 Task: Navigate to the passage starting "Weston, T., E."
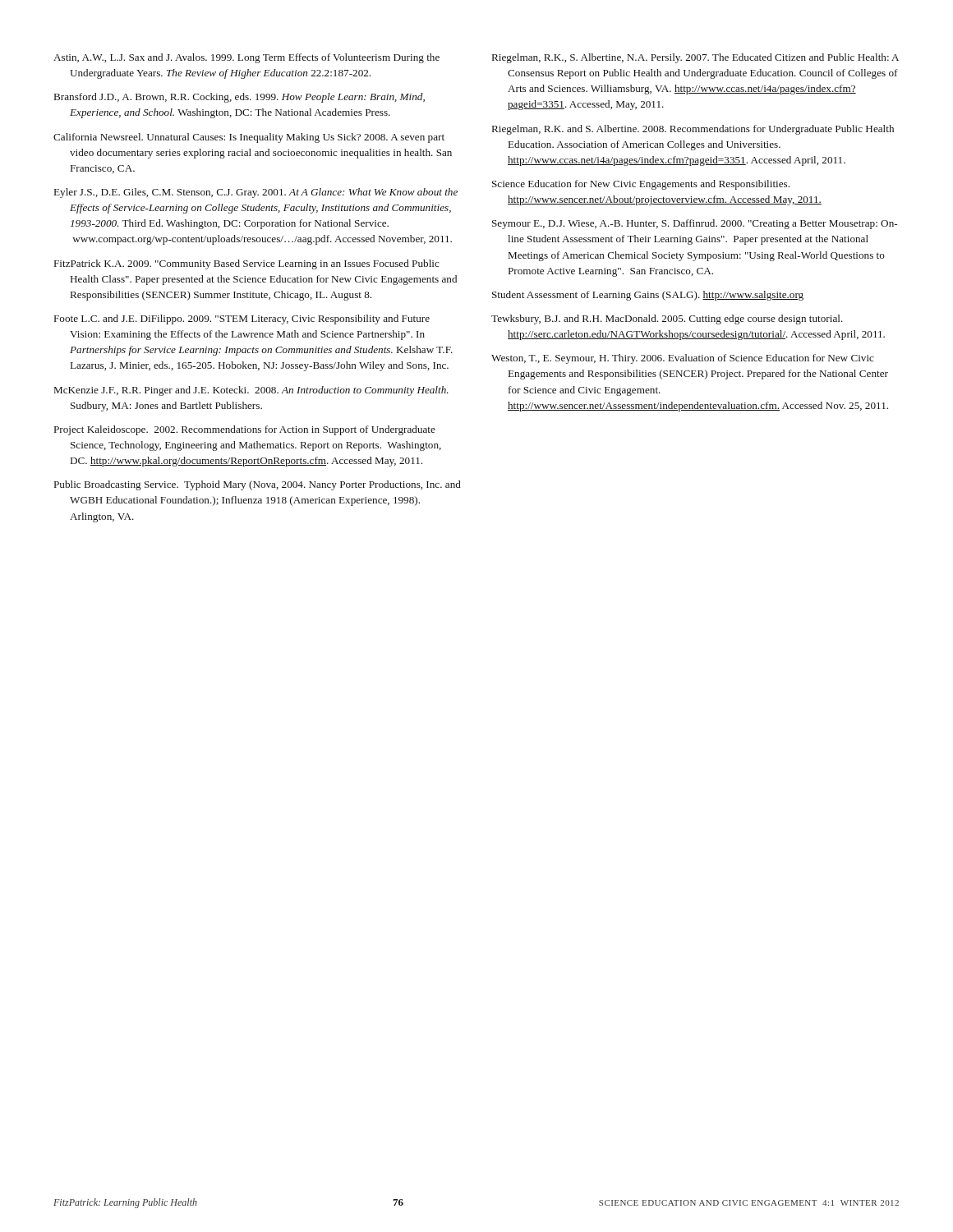(690, 381)
